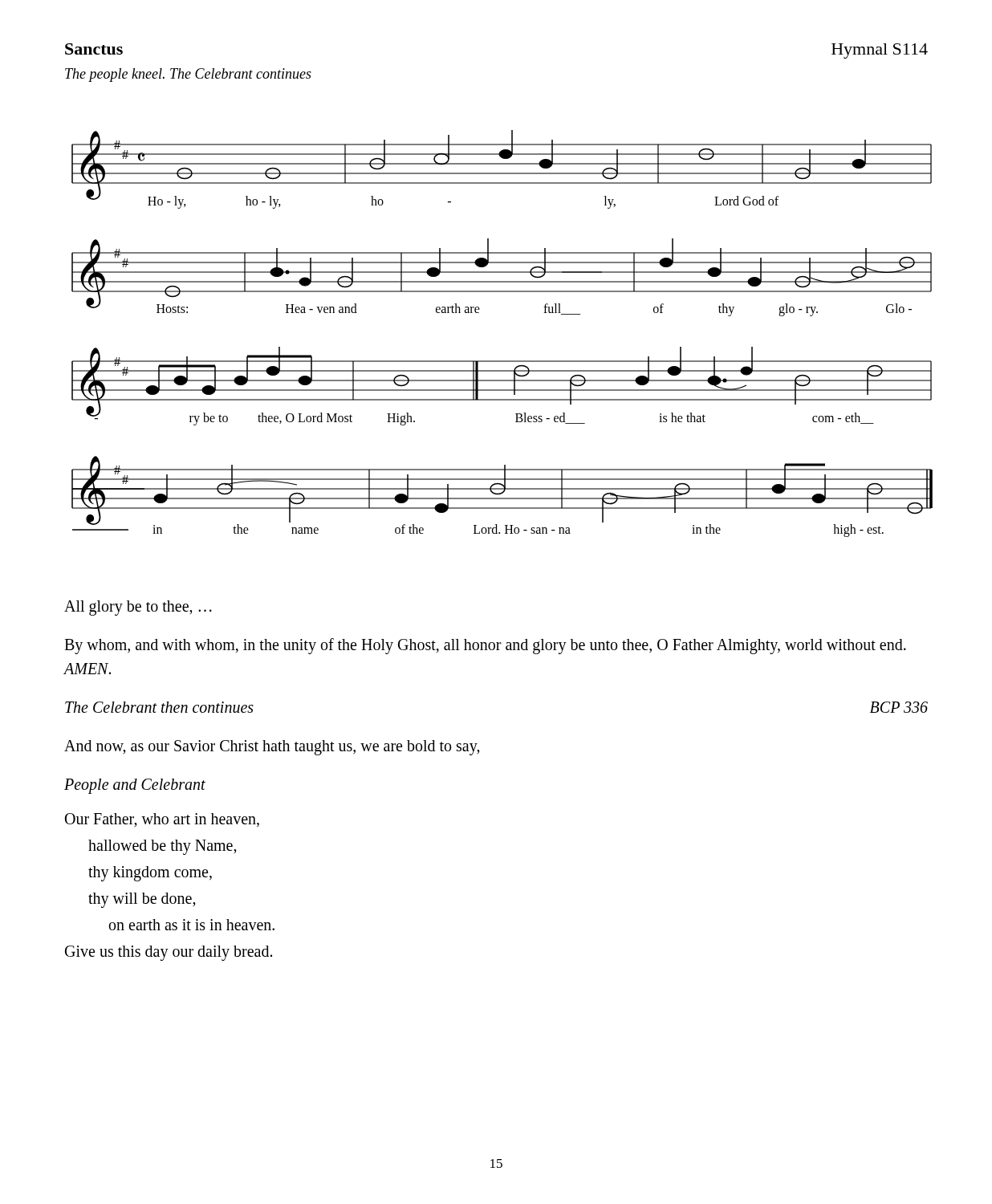Locate the list item with the text "Give us this"

coord(169,951)
